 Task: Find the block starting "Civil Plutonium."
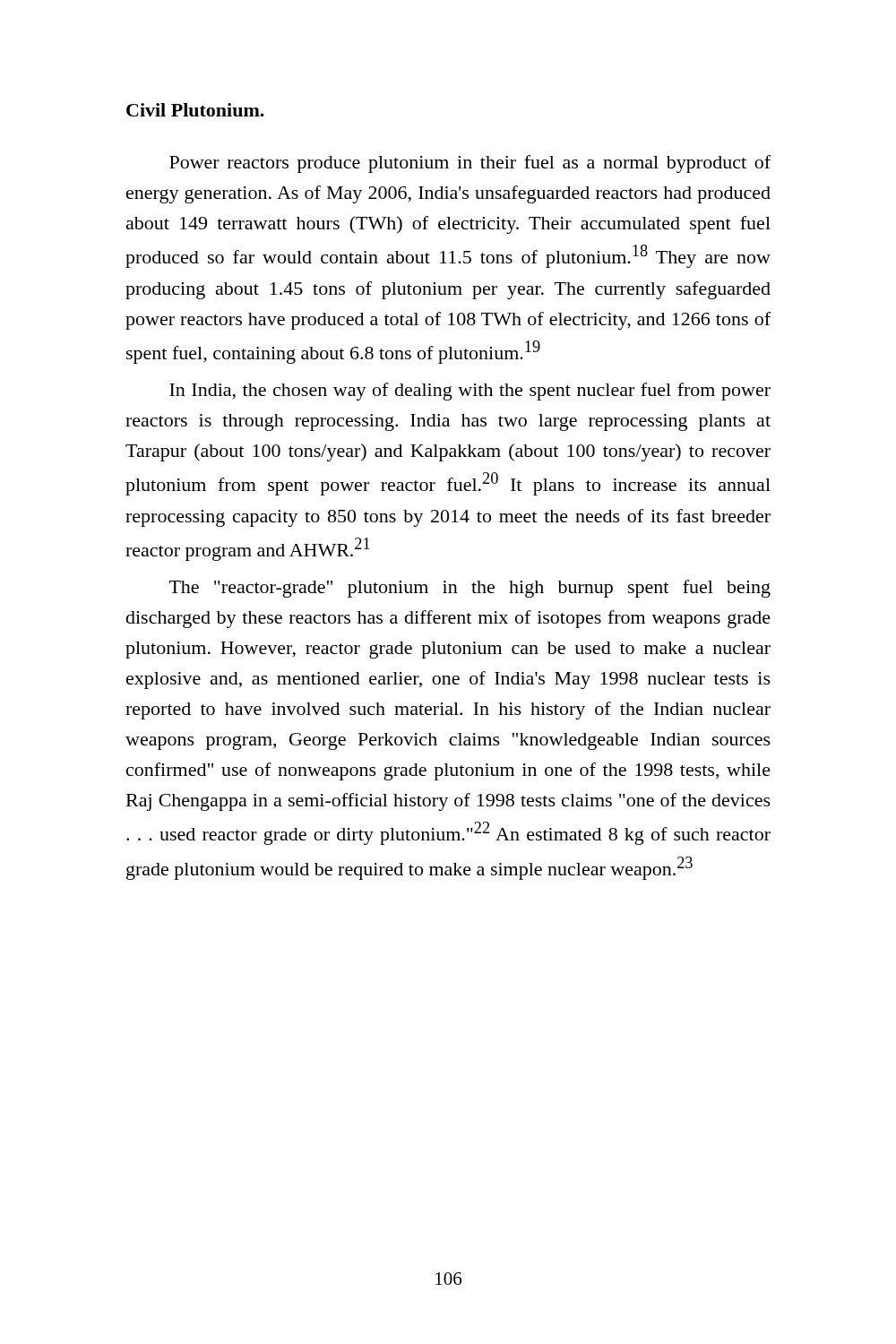point(195,110)
